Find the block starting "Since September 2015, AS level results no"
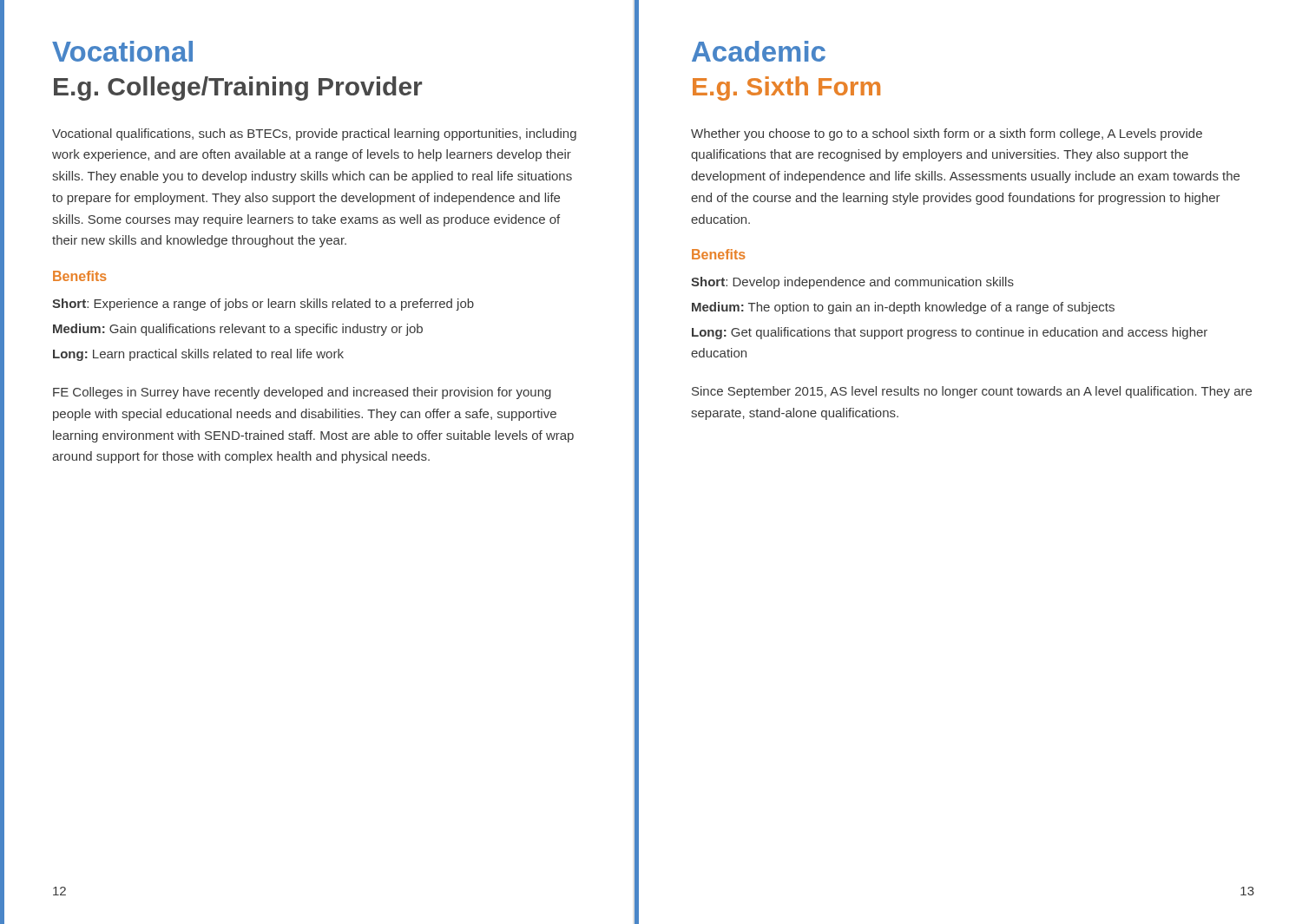 pos(972,402)
